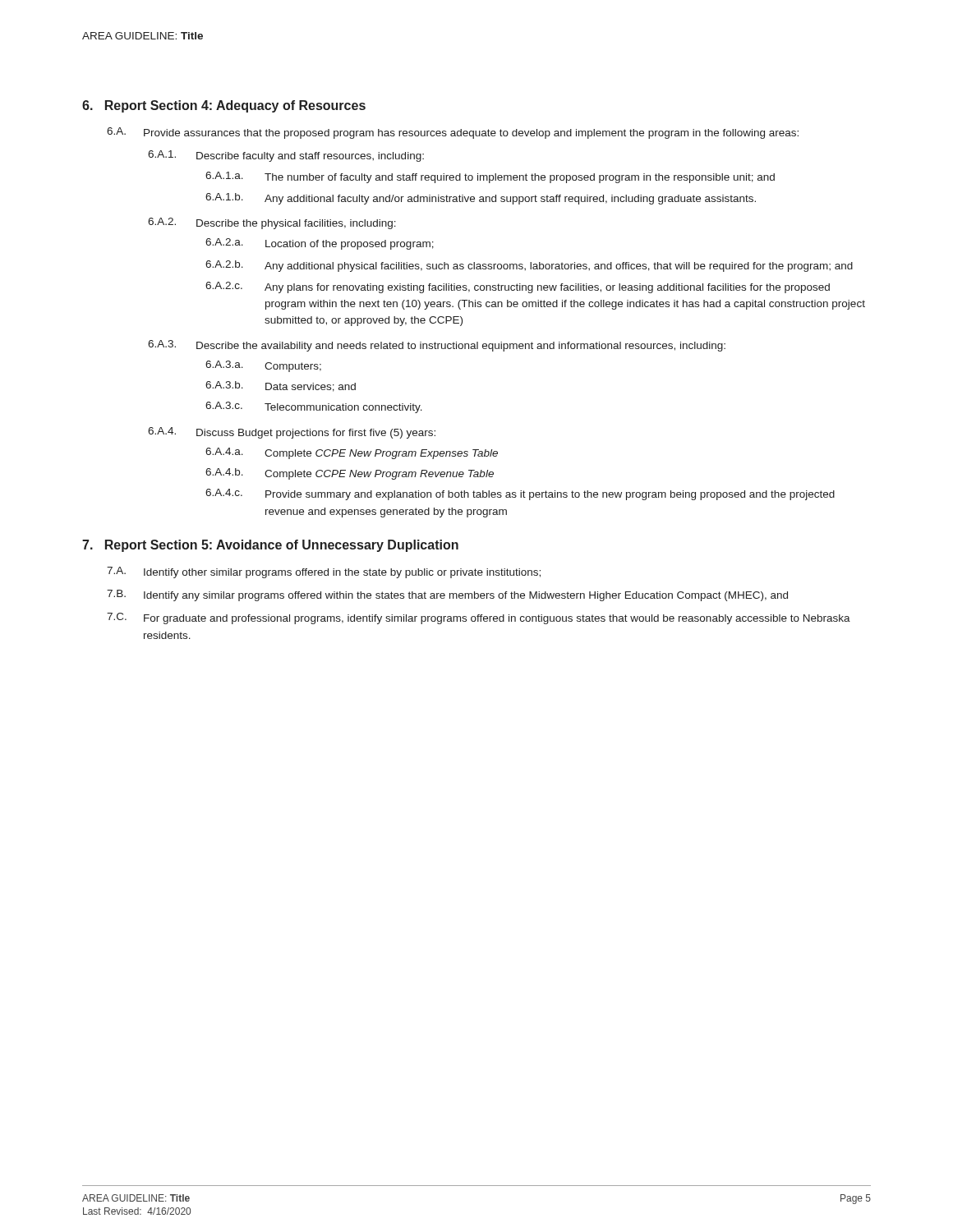Find the element starting "7.B. Identify any similar programs"
The image size is (953, 1232).
click(x=489, y=596)
